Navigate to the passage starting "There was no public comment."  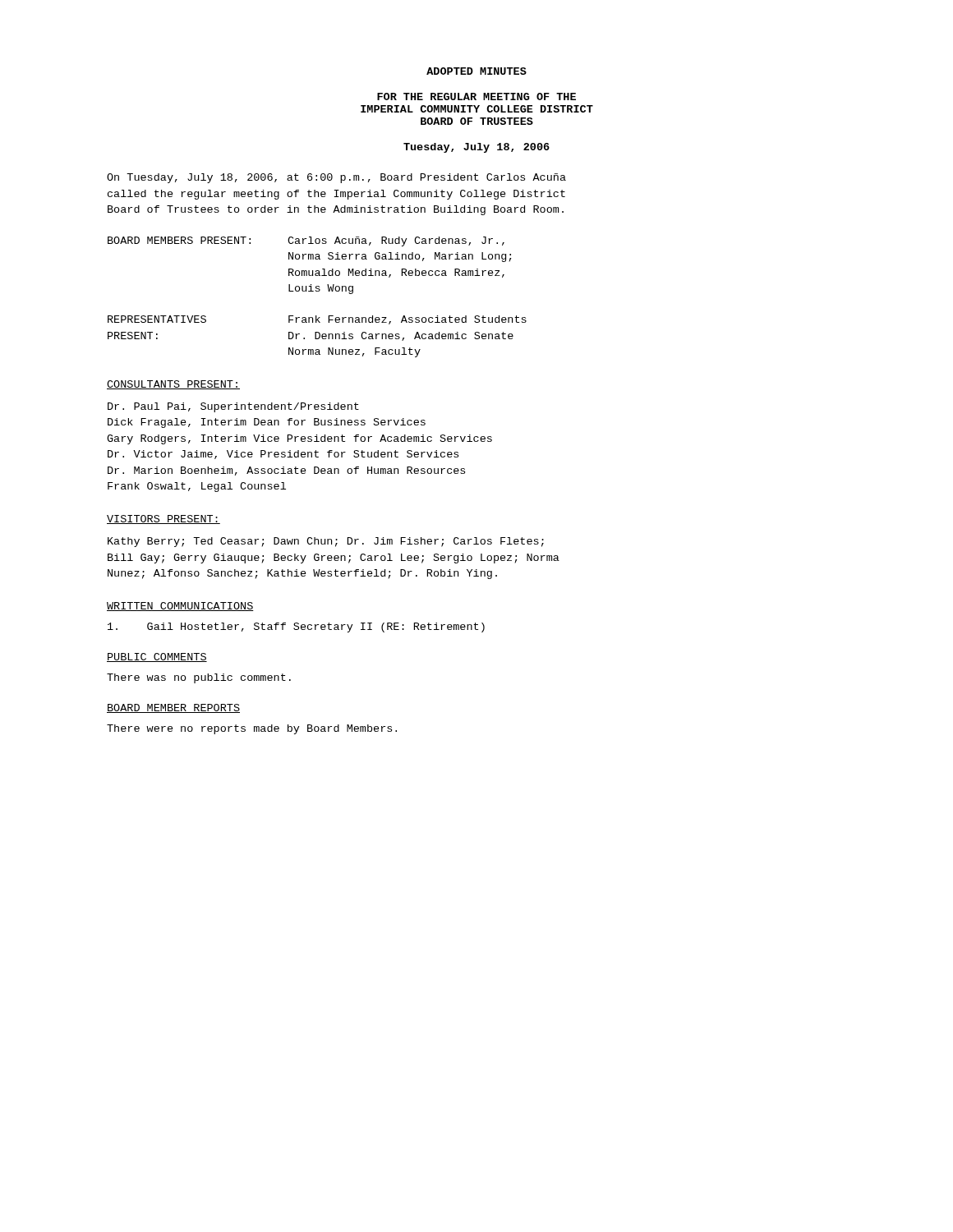(x=200, y=678)
